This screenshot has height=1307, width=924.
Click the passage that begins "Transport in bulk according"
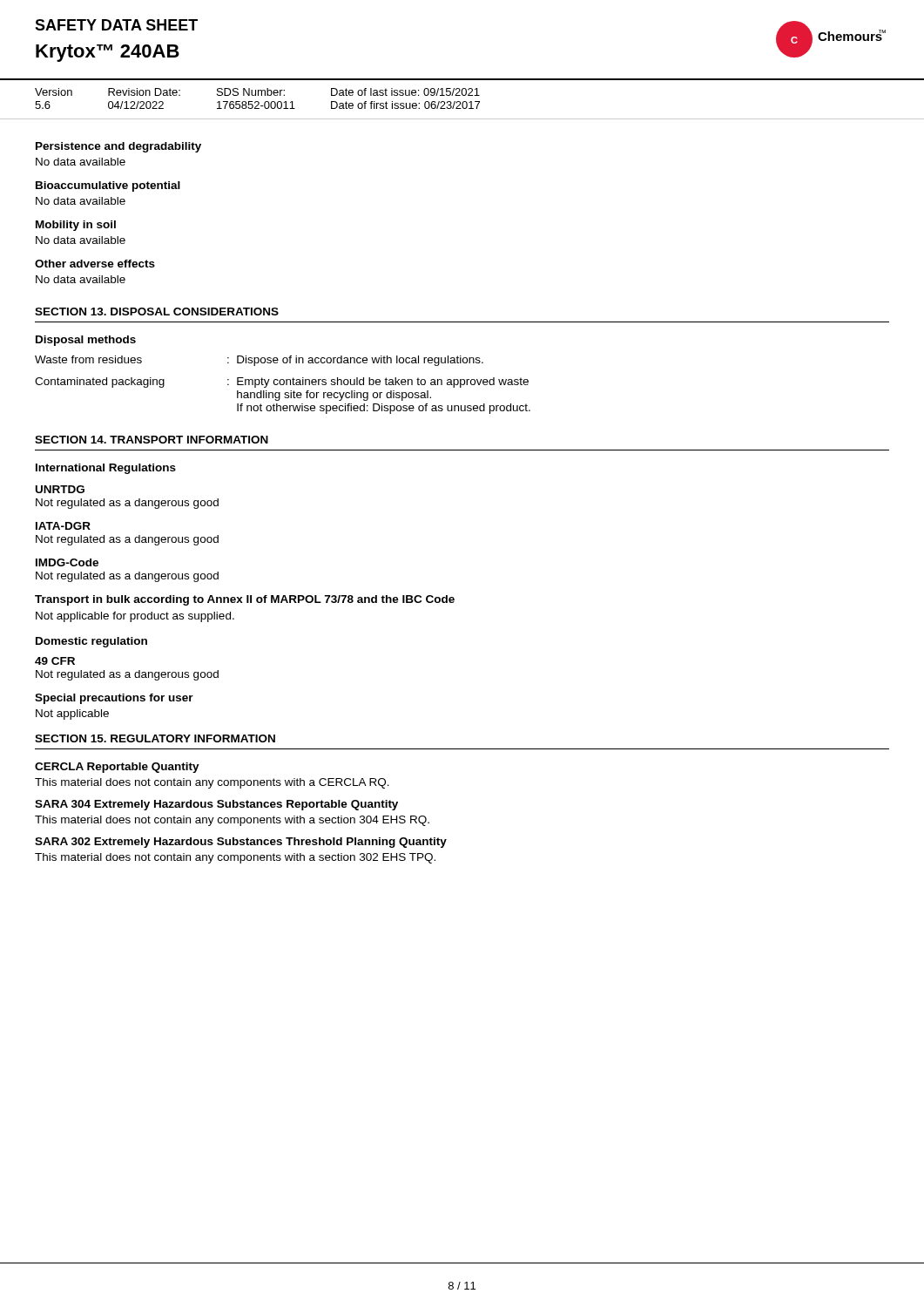245,599
